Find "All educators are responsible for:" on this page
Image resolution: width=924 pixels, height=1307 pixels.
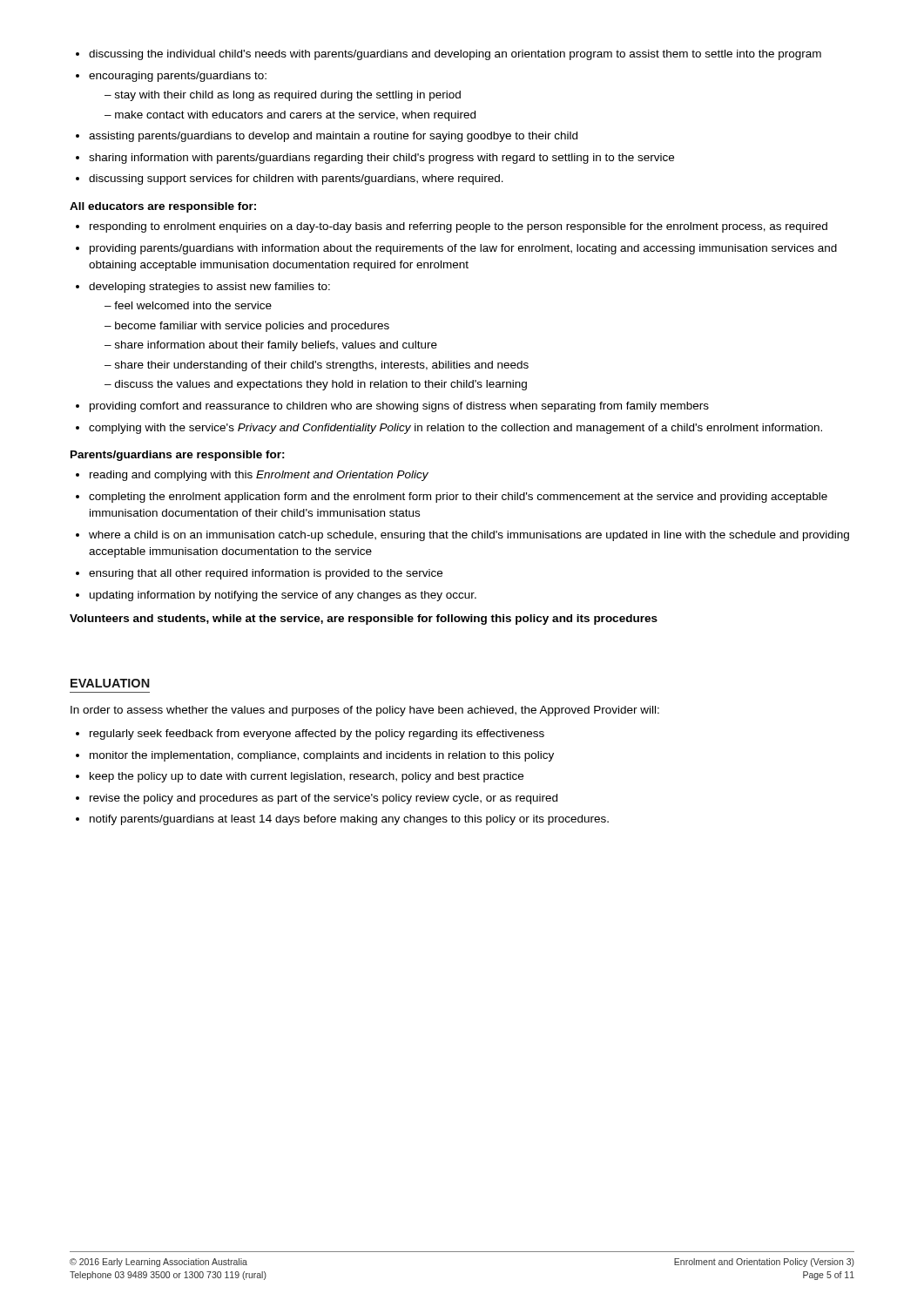[163, 206]
